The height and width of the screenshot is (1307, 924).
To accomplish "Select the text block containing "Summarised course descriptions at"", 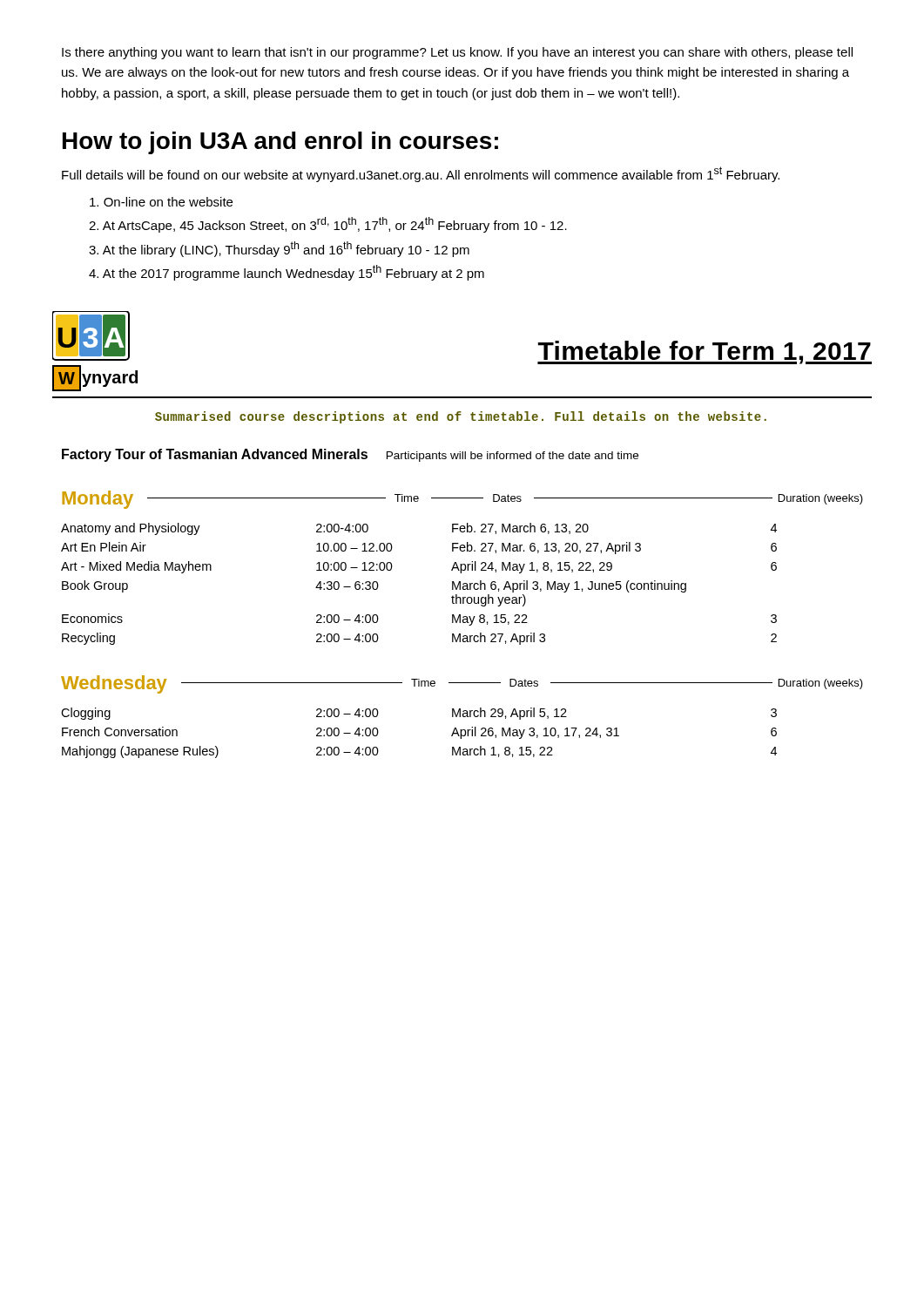I will pyautogui.click(x=462, y=417).
